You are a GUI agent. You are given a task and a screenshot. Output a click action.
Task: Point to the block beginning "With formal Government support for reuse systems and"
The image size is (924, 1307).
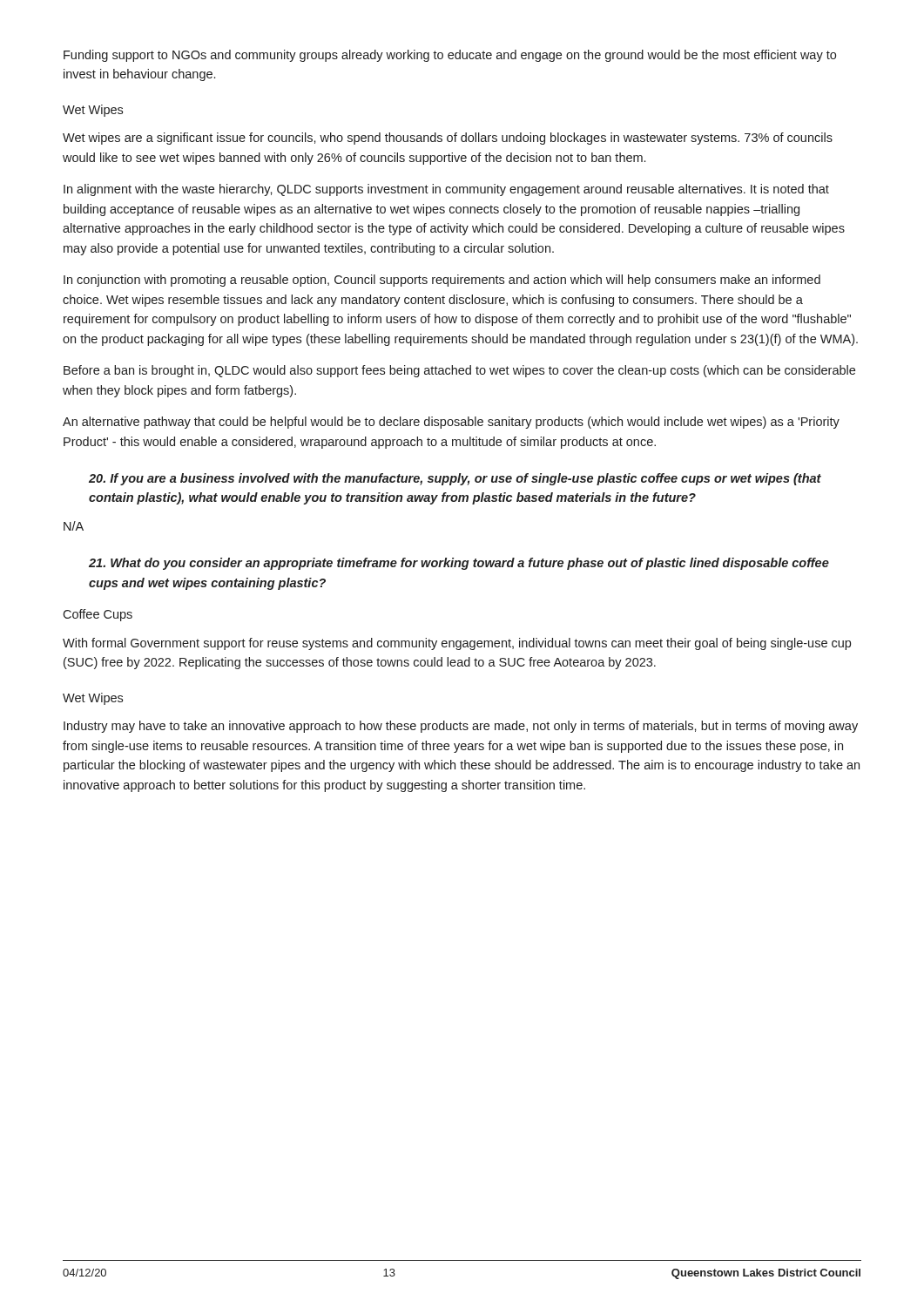point(457,653)
